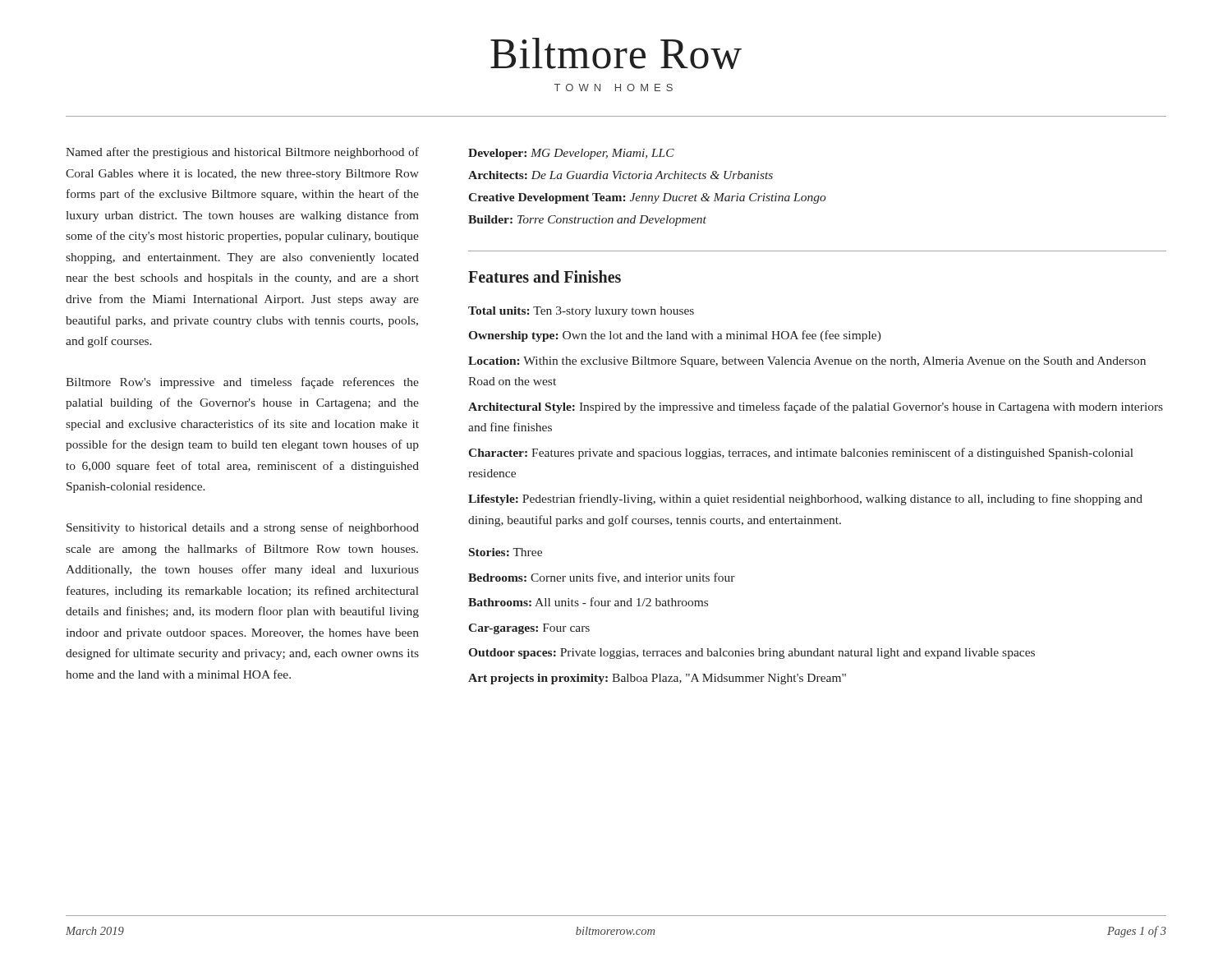Where is the passage that starts "Developer: MG Developer,"?
Screen dimensions: 953x1232
pyautogui.click(x=817, y=186)
